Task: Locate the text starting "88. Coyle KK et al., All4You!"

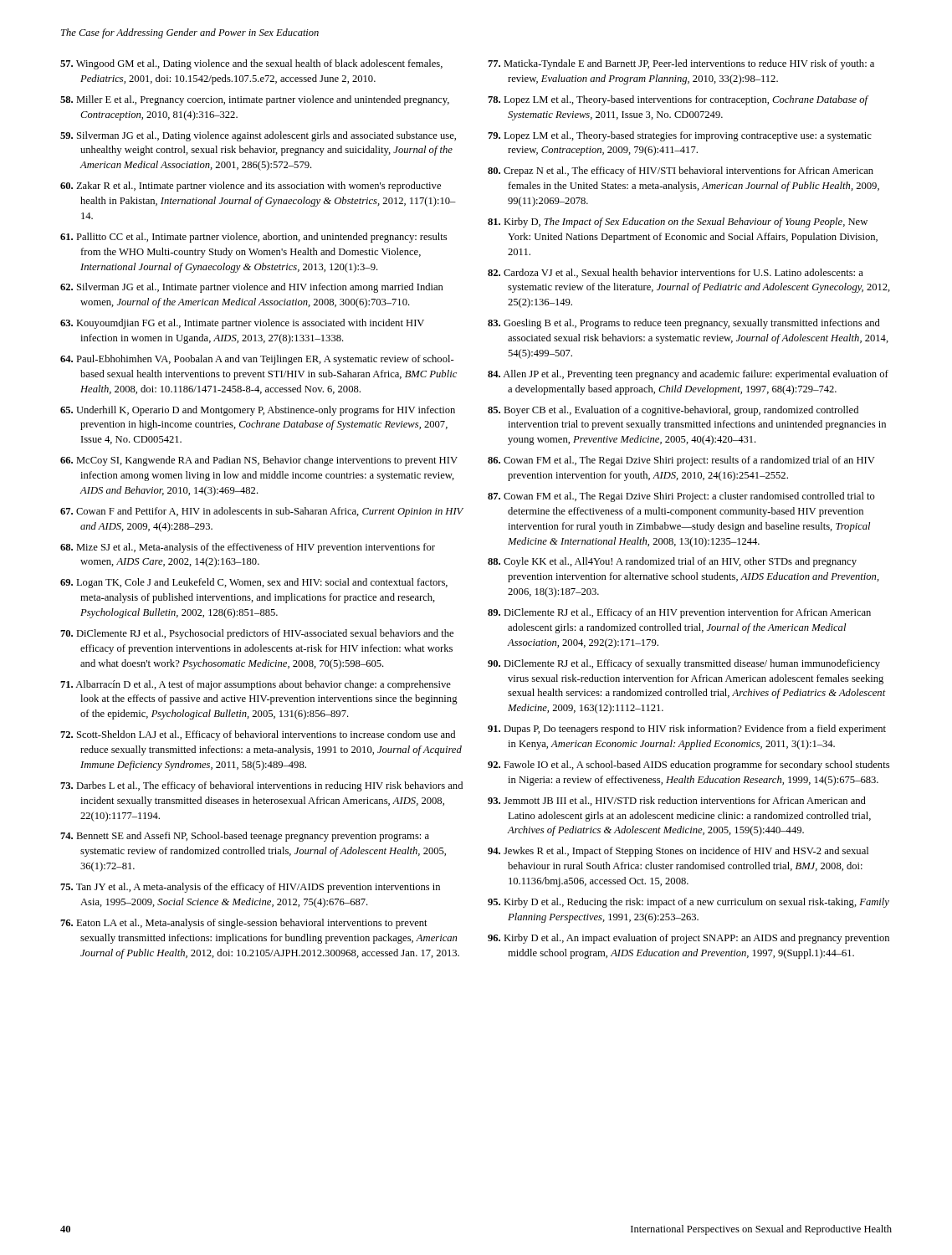Action: click(683, 577)
